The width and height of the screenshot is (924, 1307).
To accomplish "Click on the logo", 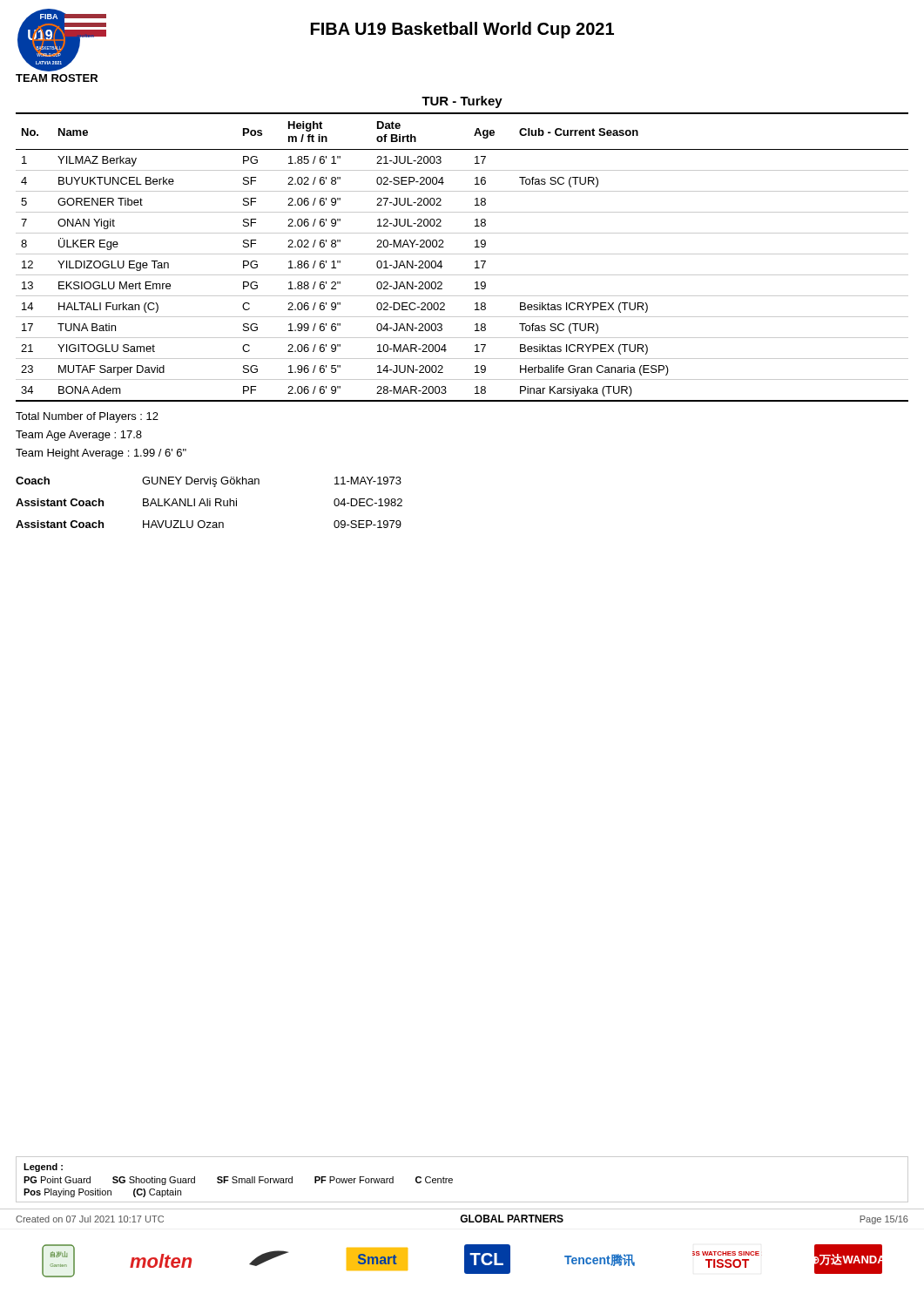I will pyautogui.click(x=64, y=40).
